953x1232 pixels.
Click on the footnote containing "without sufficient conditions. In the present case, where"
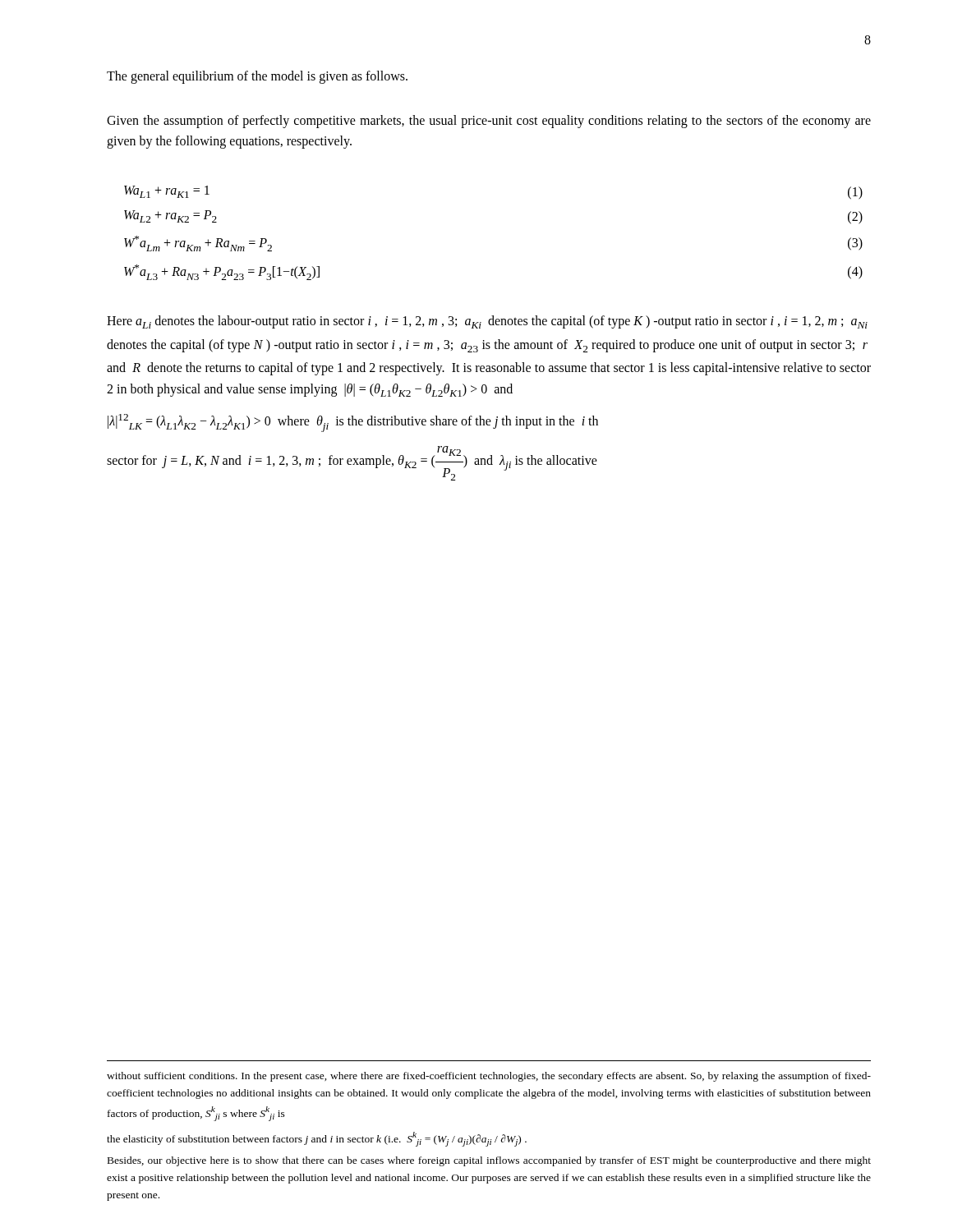click(x=489, y=1136)
